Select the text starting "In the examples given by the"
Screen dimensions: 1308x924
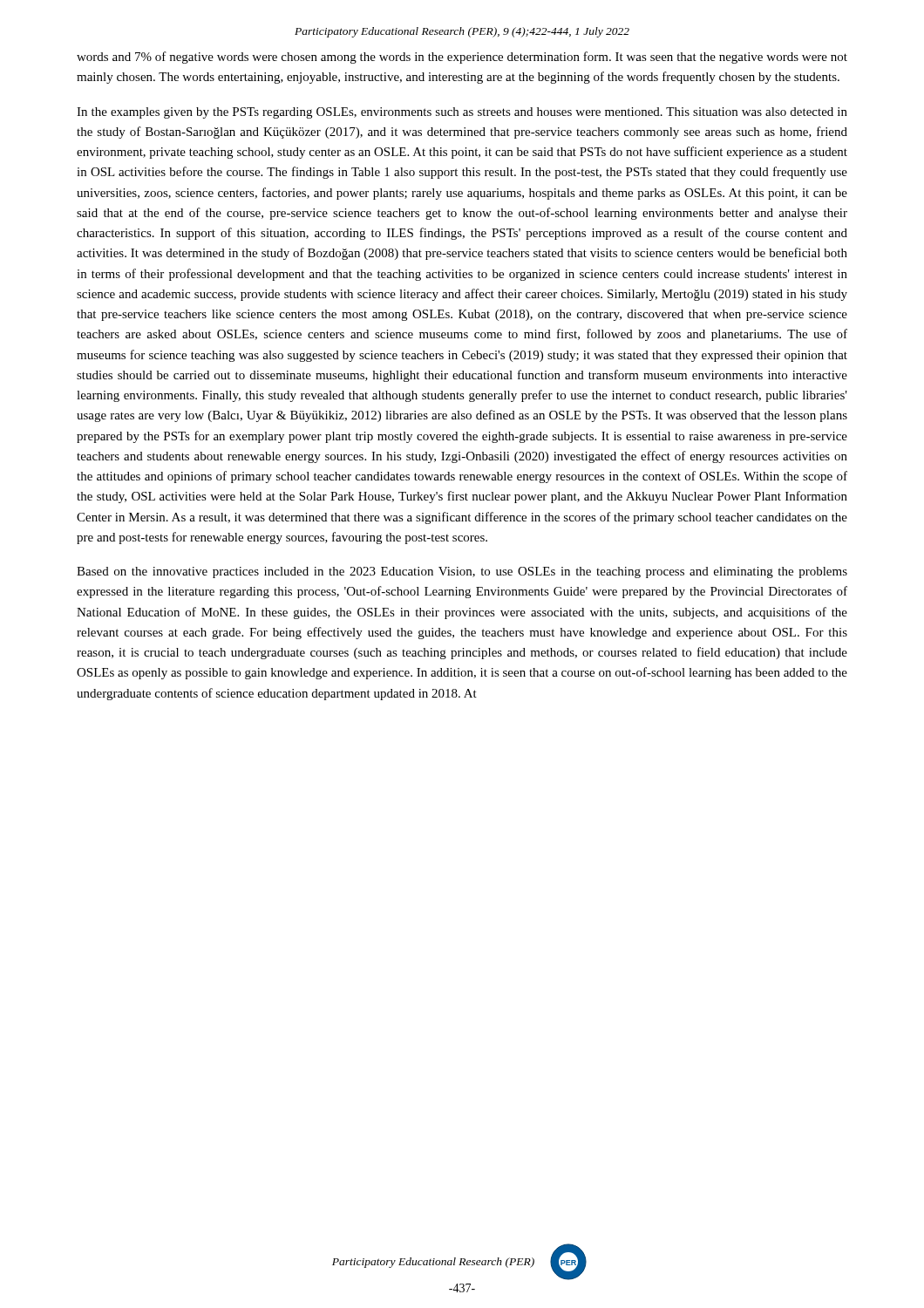click(462, 324)
